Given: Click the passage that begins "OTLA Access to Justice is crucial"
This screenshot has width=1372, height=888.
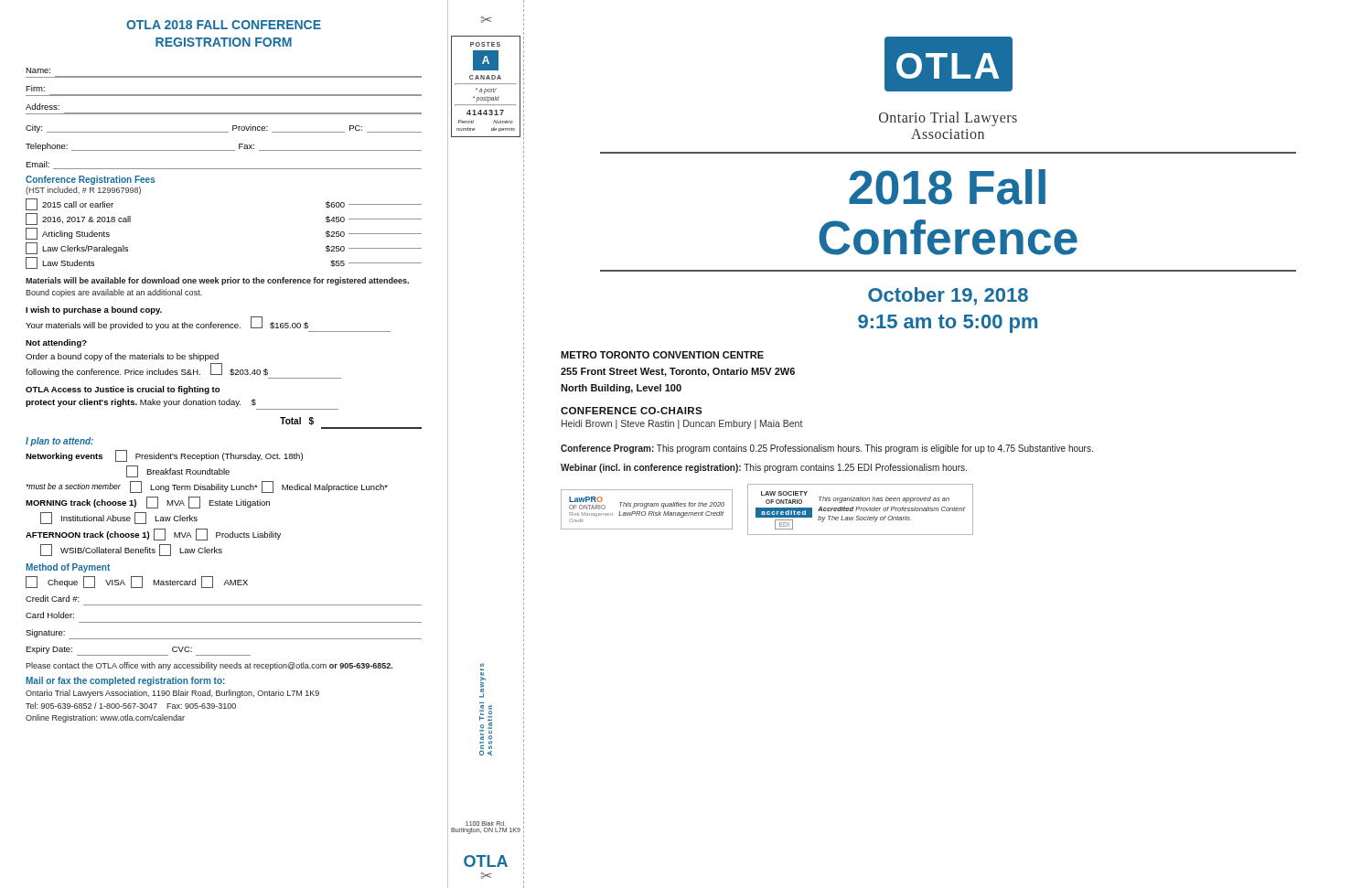Looking at the screenshot, I should point(182,397).
